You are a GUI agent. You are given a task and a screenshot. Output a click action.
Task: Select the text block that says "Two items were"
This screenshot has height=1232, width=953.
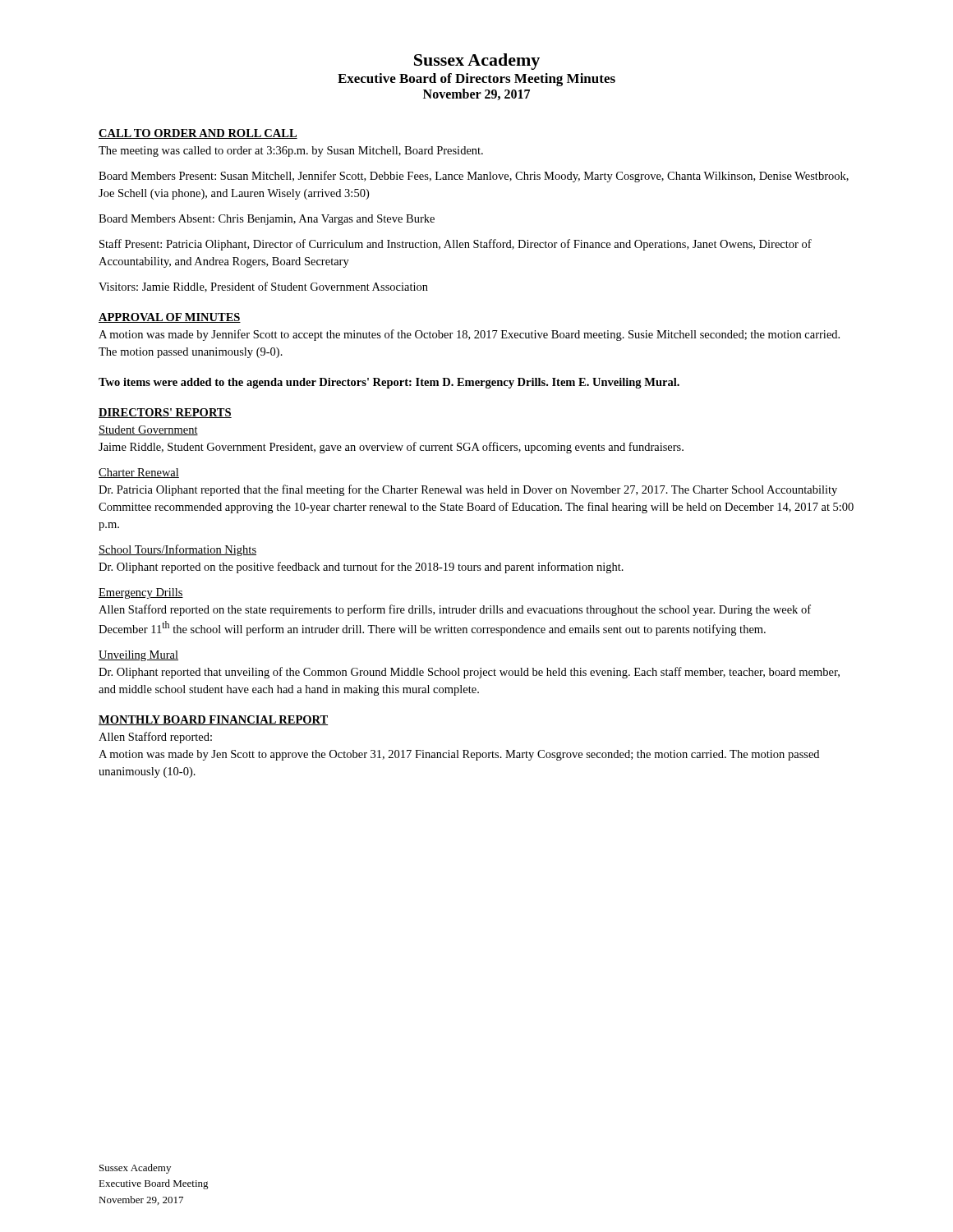pyautogui.click(x=389, y=382)
